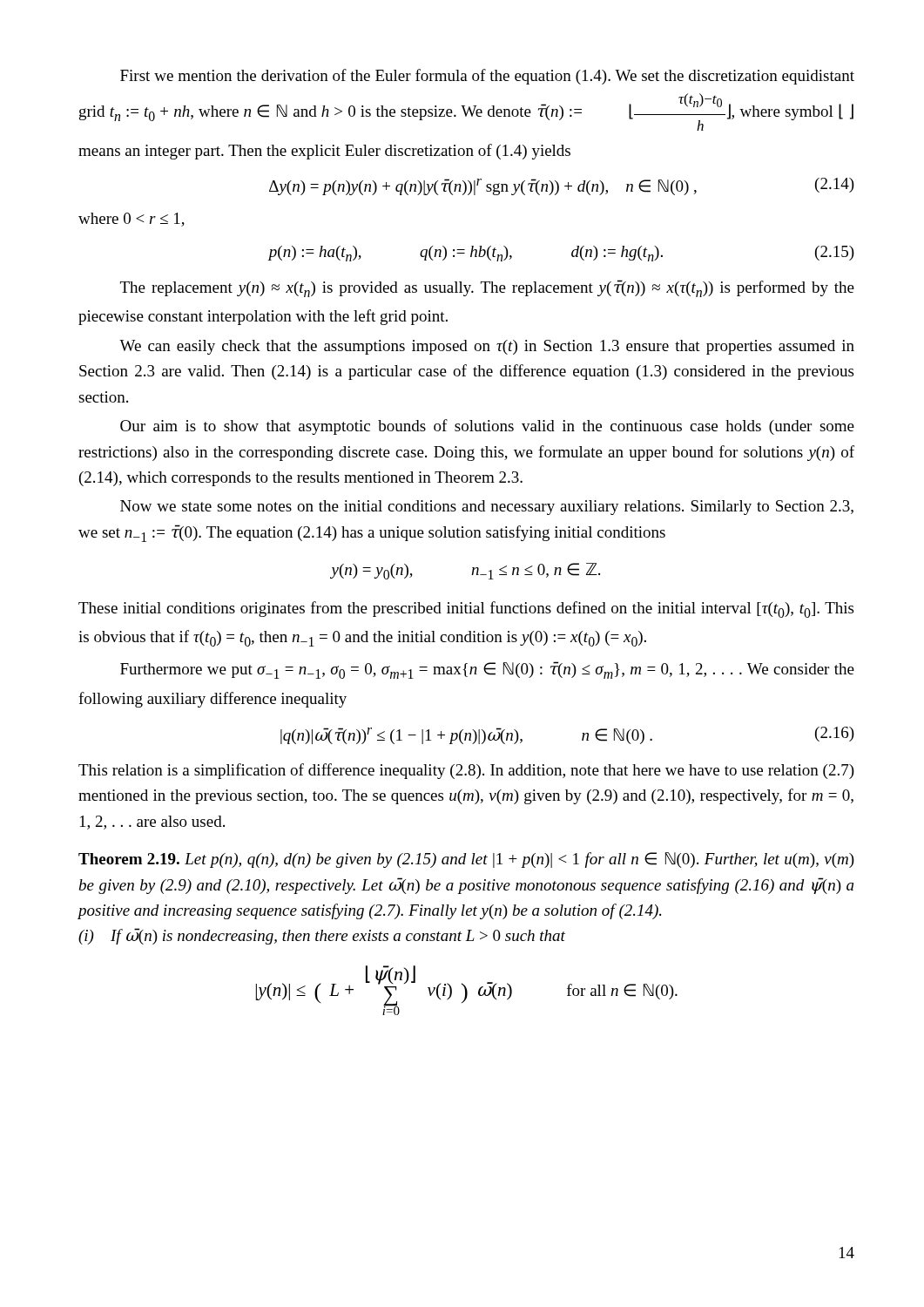
Task: Find the passage starting "y(n) = y0(n),n−1 ≤ n ≤"
Action: 466,571
